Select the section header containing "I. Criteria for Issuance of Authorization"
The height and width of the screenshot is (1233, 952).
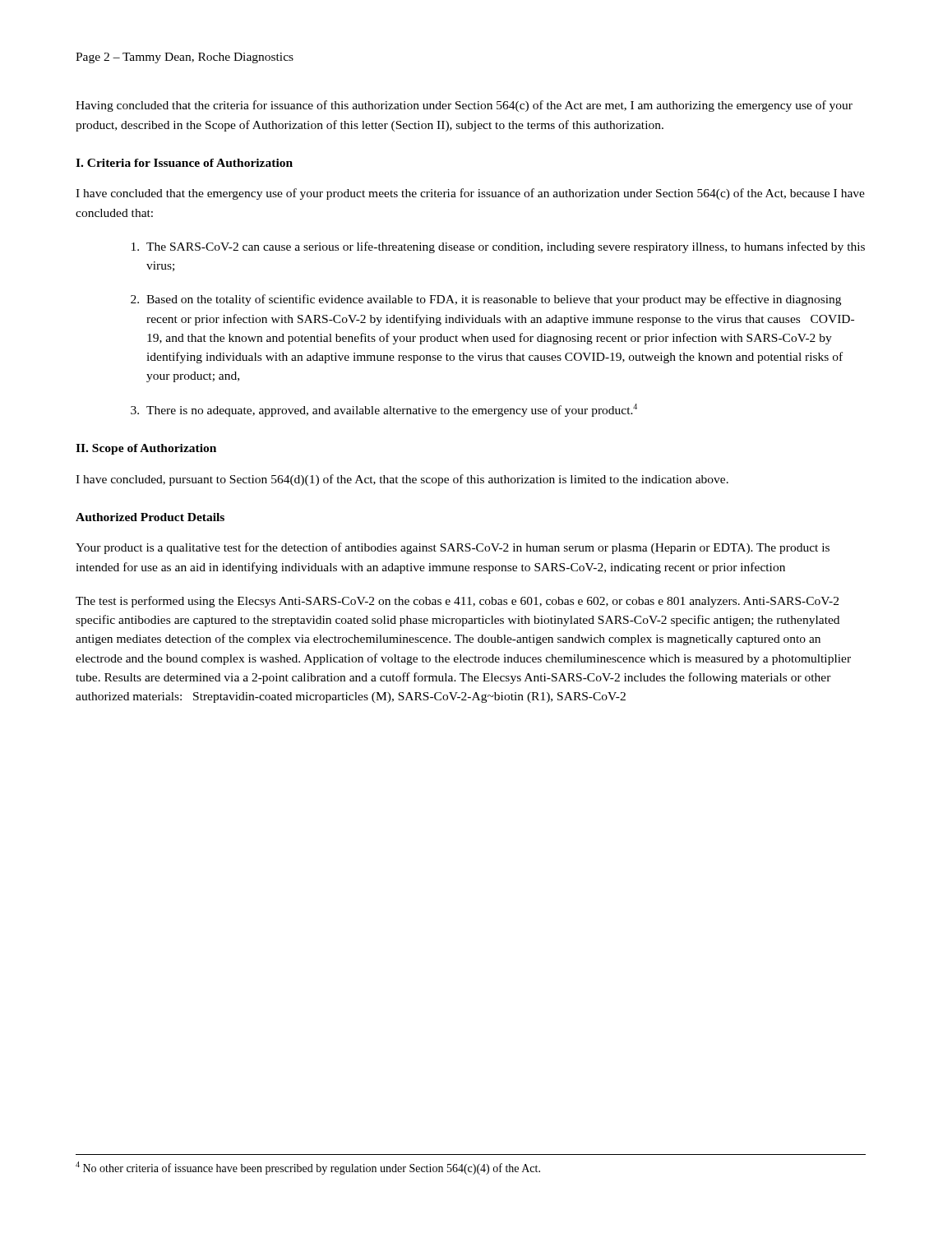click(184, 162)
